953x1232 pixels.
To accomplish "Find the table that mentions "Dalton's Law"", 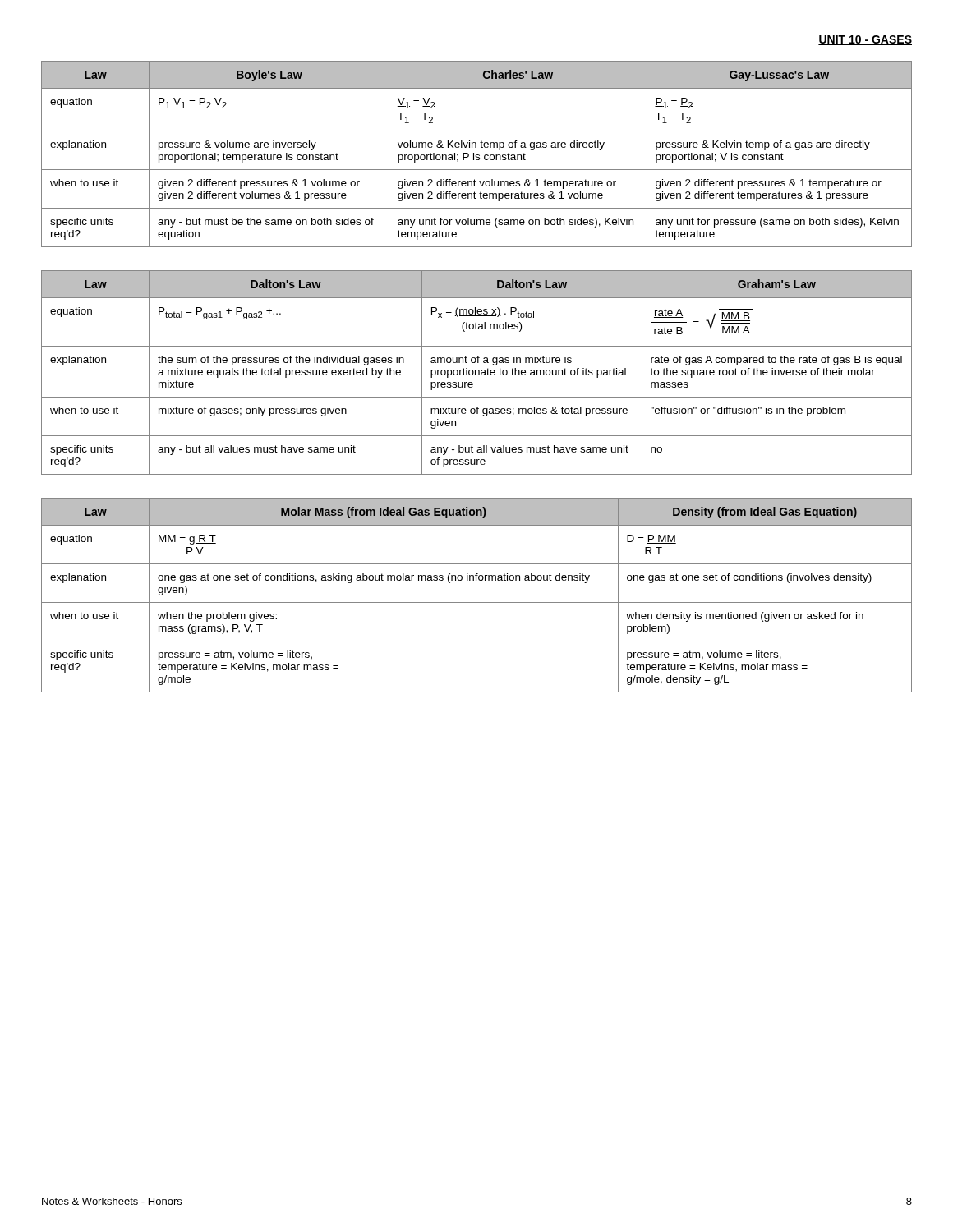I will click(476, 373).
